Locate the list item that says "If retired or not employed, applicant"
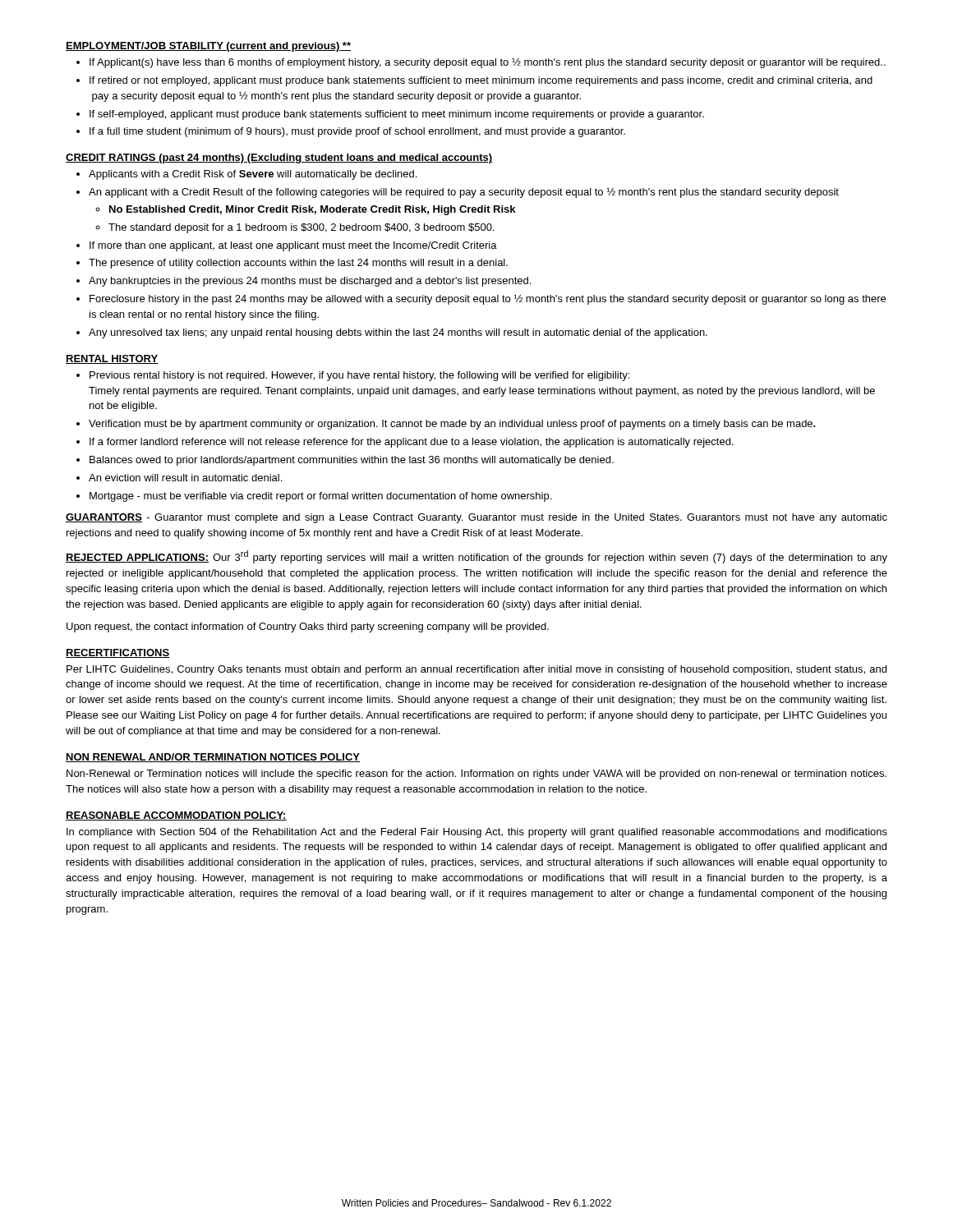The height and width of the screenshot is (1232, 953). [481, 88]
